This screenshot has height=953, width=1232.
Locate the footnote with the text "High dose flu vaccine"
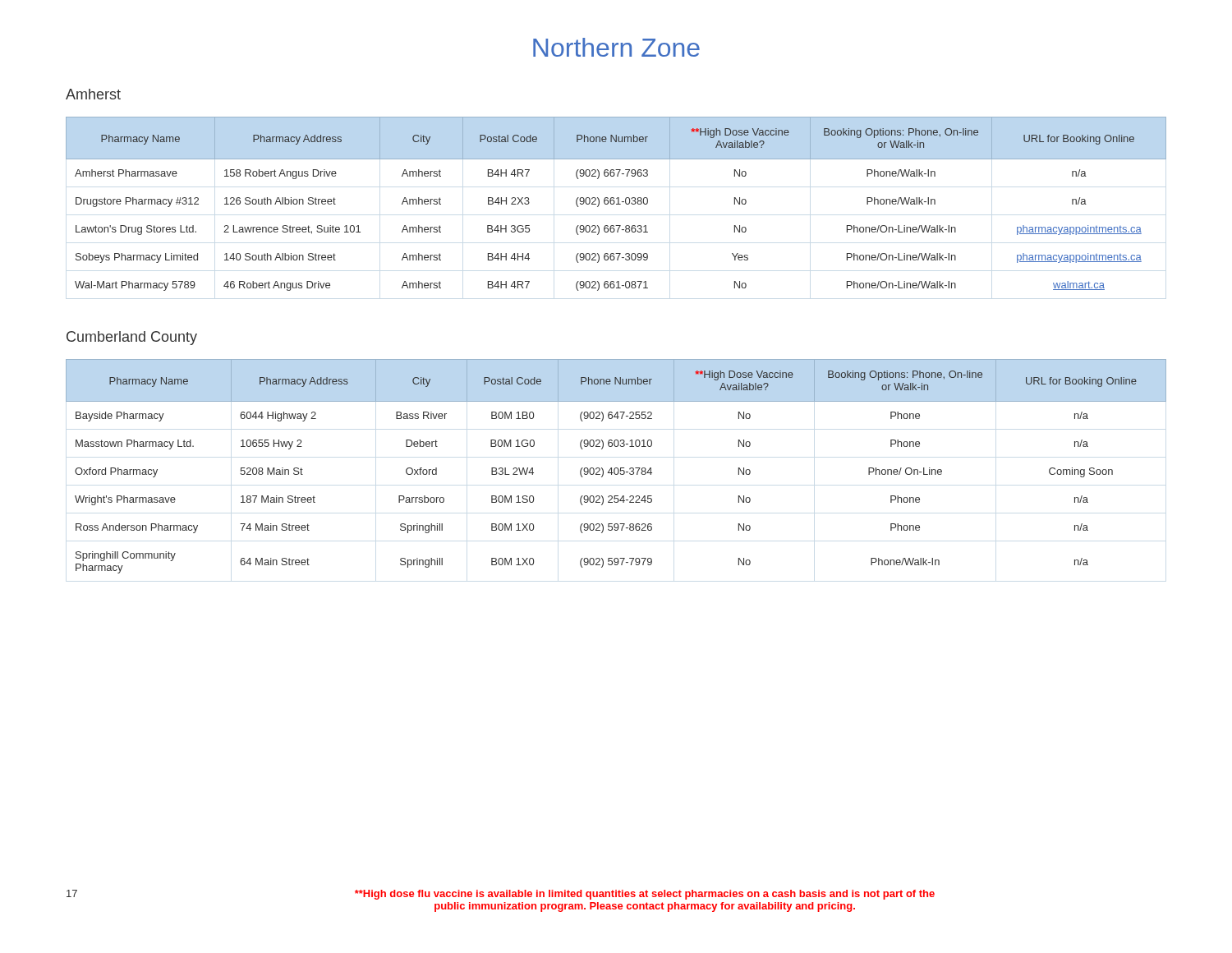(x=645, y=900)
